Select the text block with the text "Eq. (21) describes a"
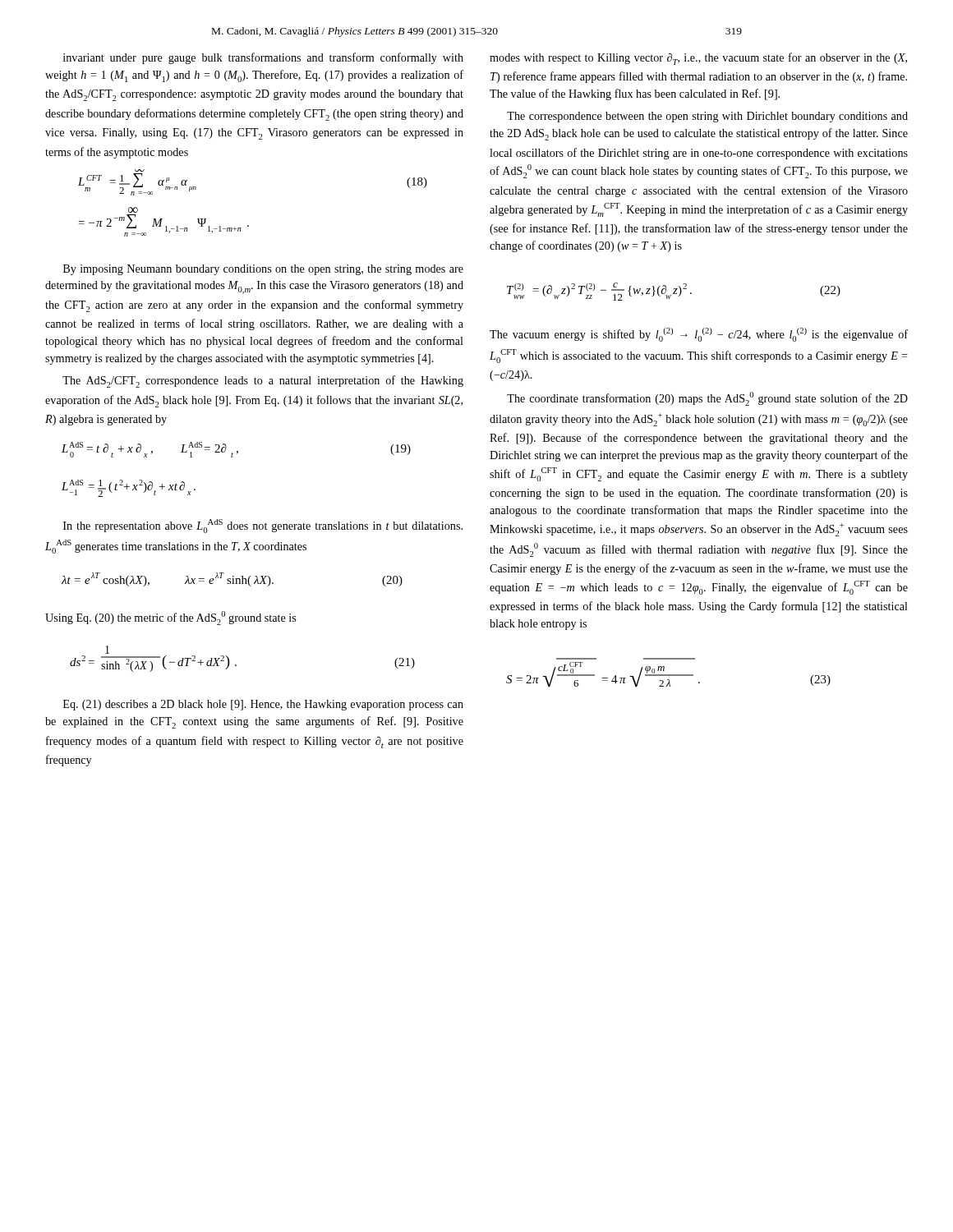Image resolution: width=953 pixels, height=1232 pixels. point(254,732)
